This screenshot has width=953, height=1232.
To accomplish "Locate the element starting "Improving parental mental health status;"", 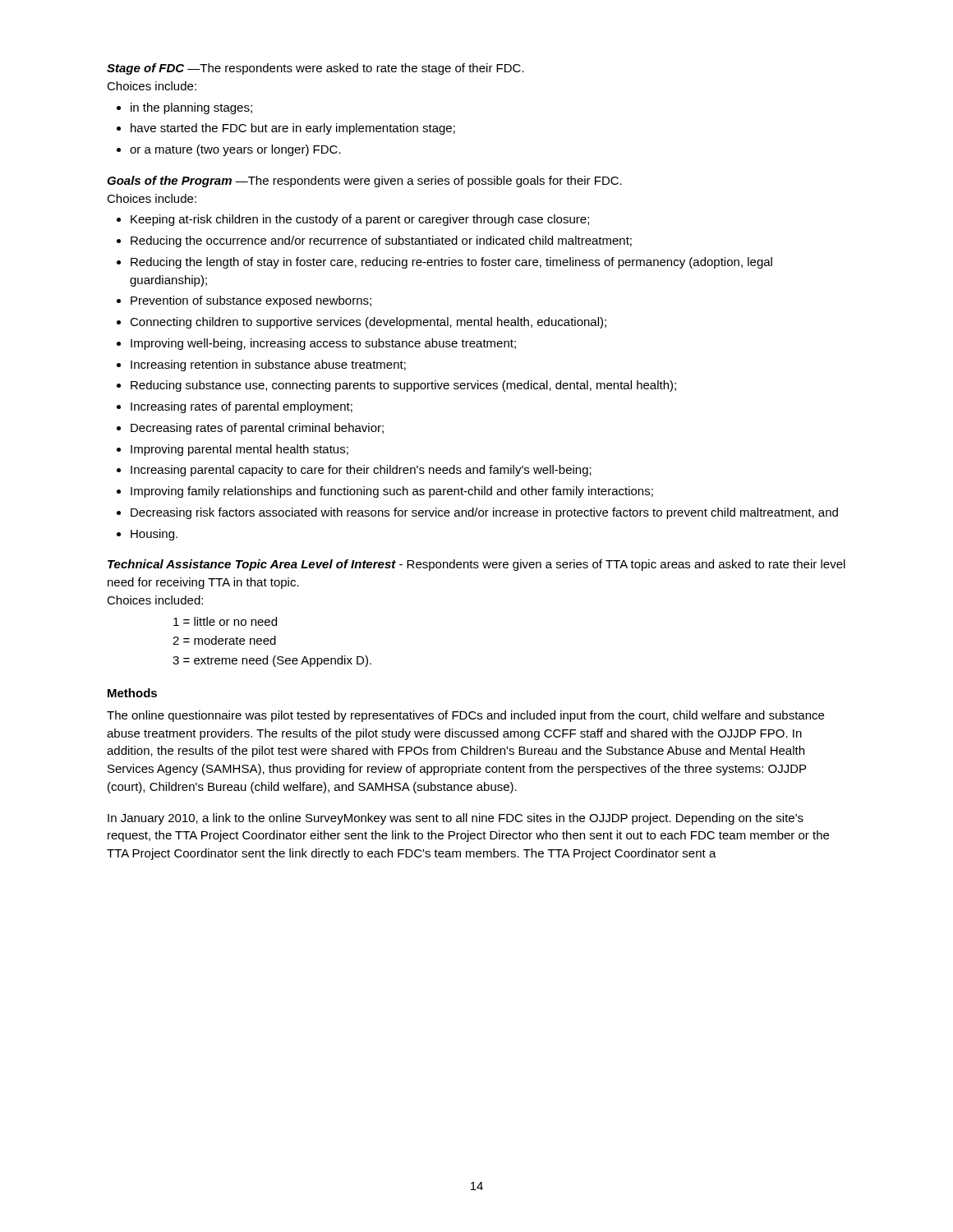I will (x=239, y=448).
